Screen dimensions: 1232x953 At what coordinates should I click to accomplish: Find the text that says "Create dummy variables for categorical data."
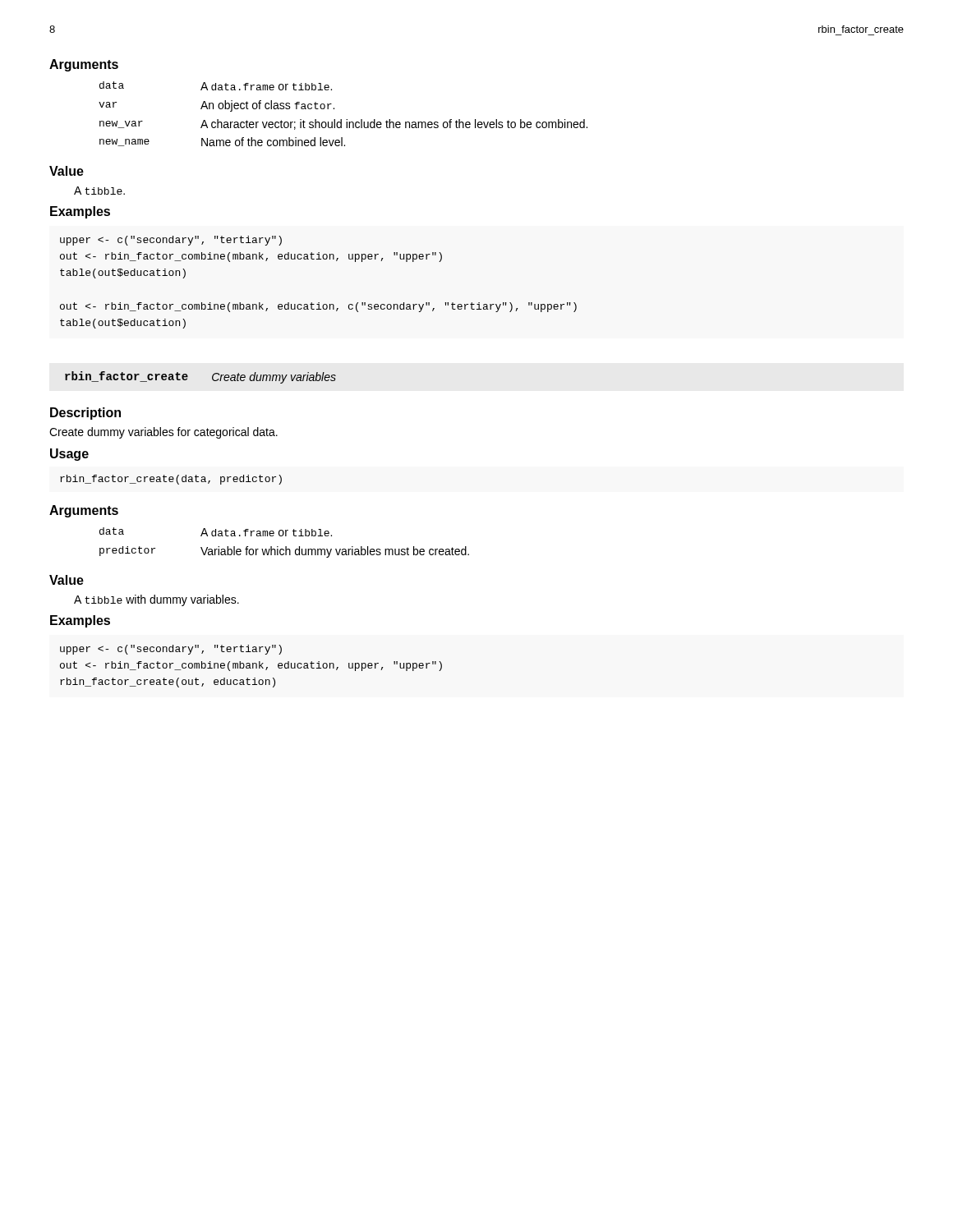click(164, 432)
